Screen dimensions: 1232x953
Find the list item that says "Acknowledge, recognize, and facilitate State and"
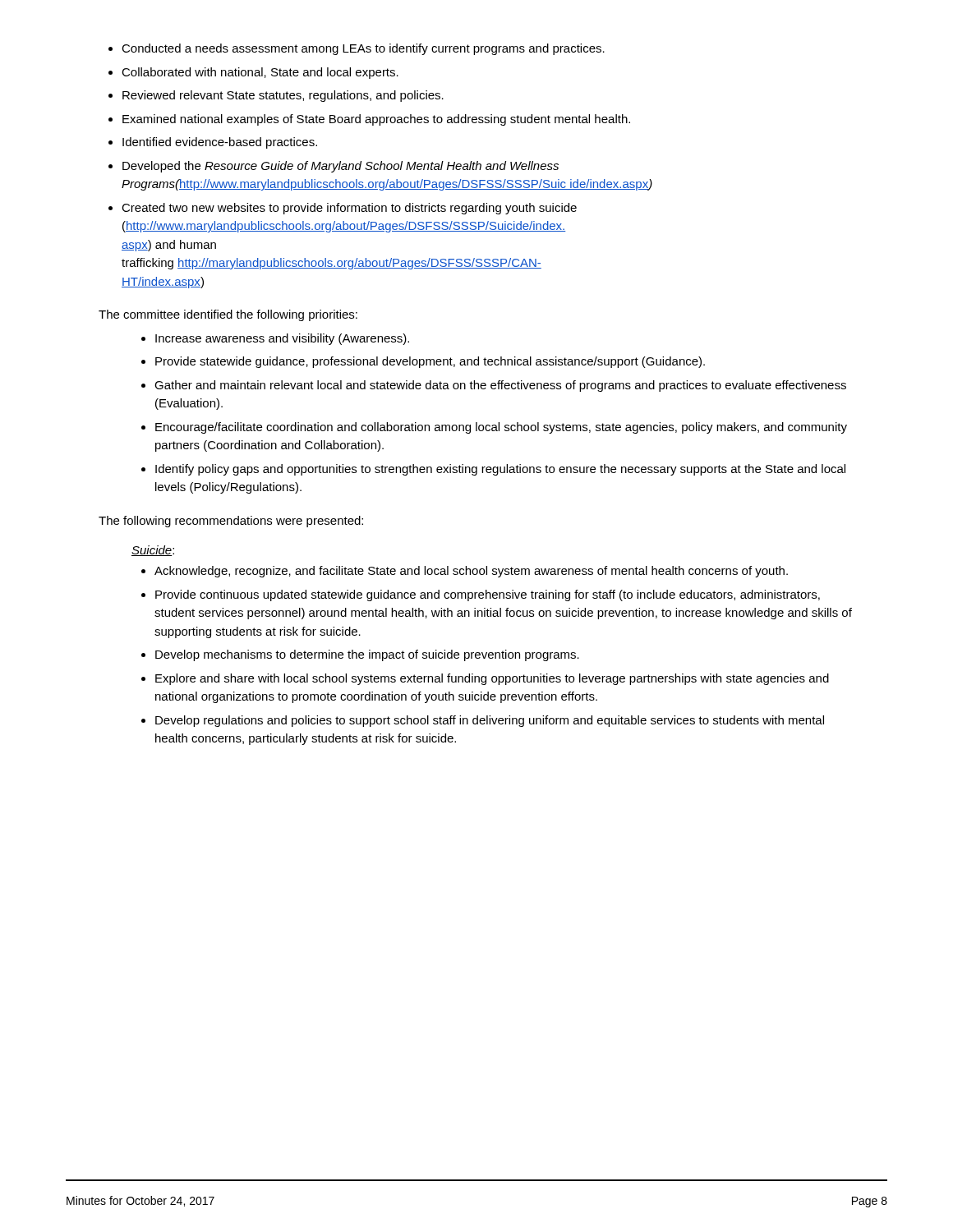coord(493,655)
